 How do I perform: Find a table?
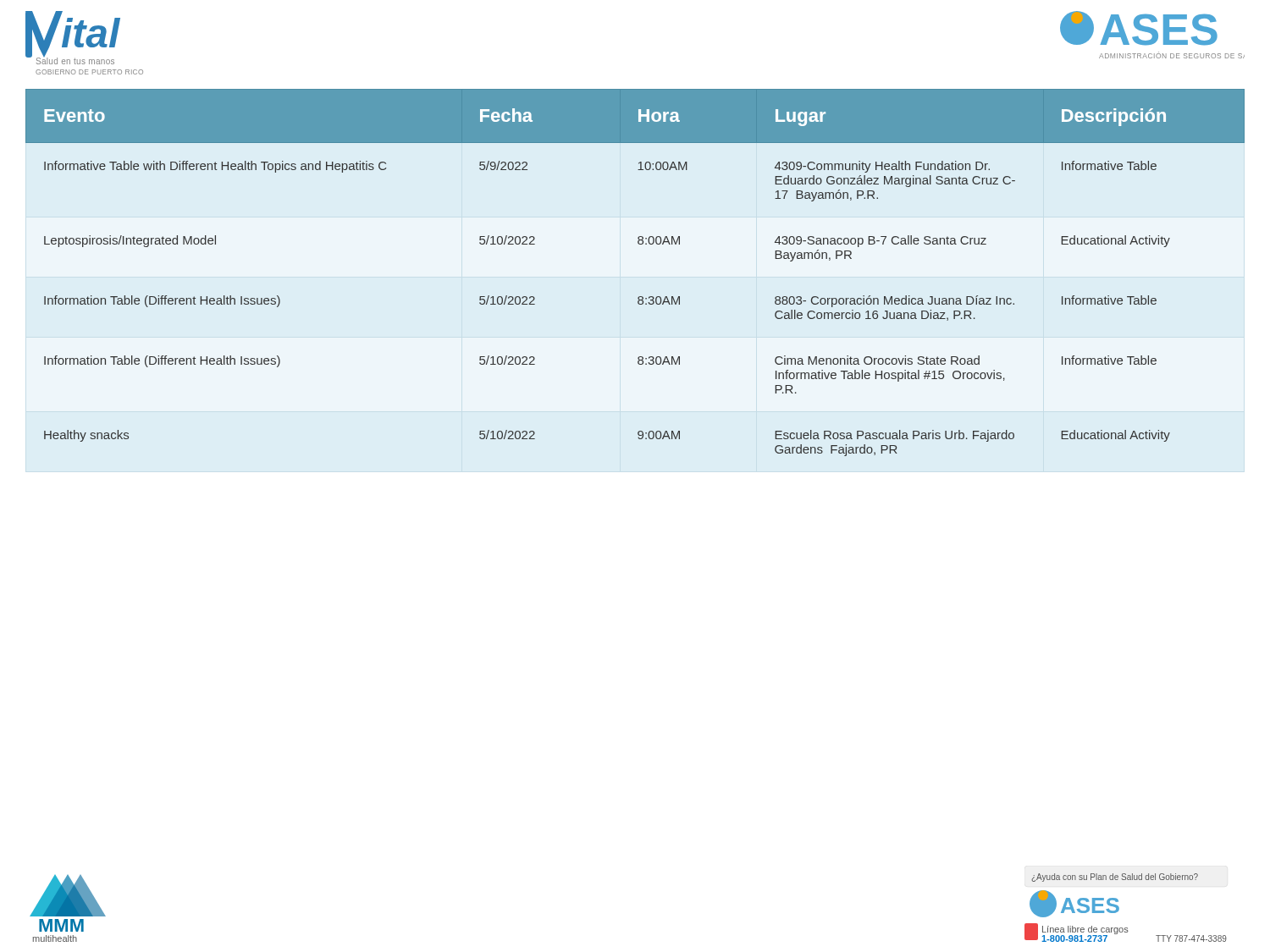coord(635,281)
